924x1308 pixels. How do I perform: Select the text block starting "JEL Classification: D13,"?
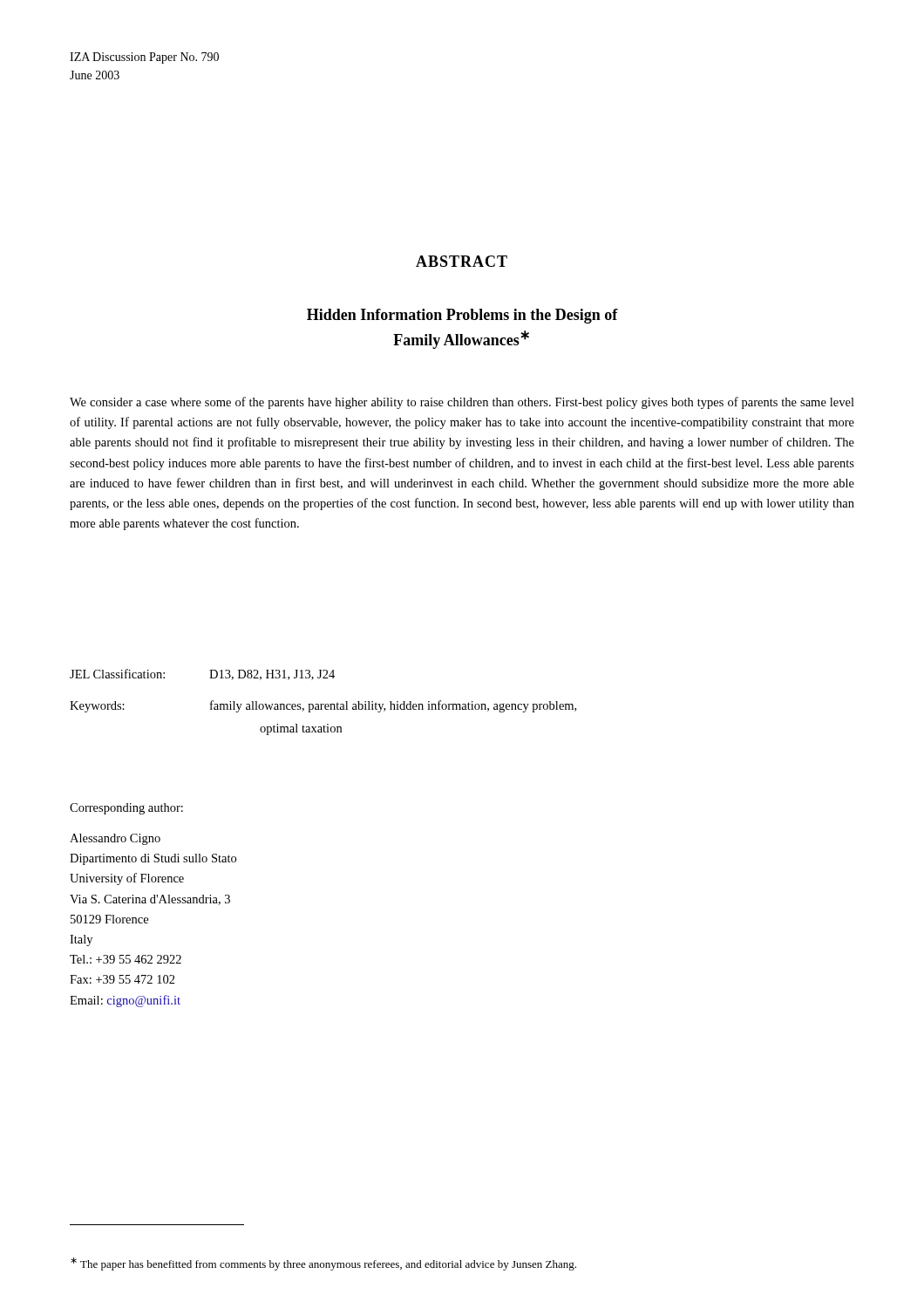pos(462,701)
